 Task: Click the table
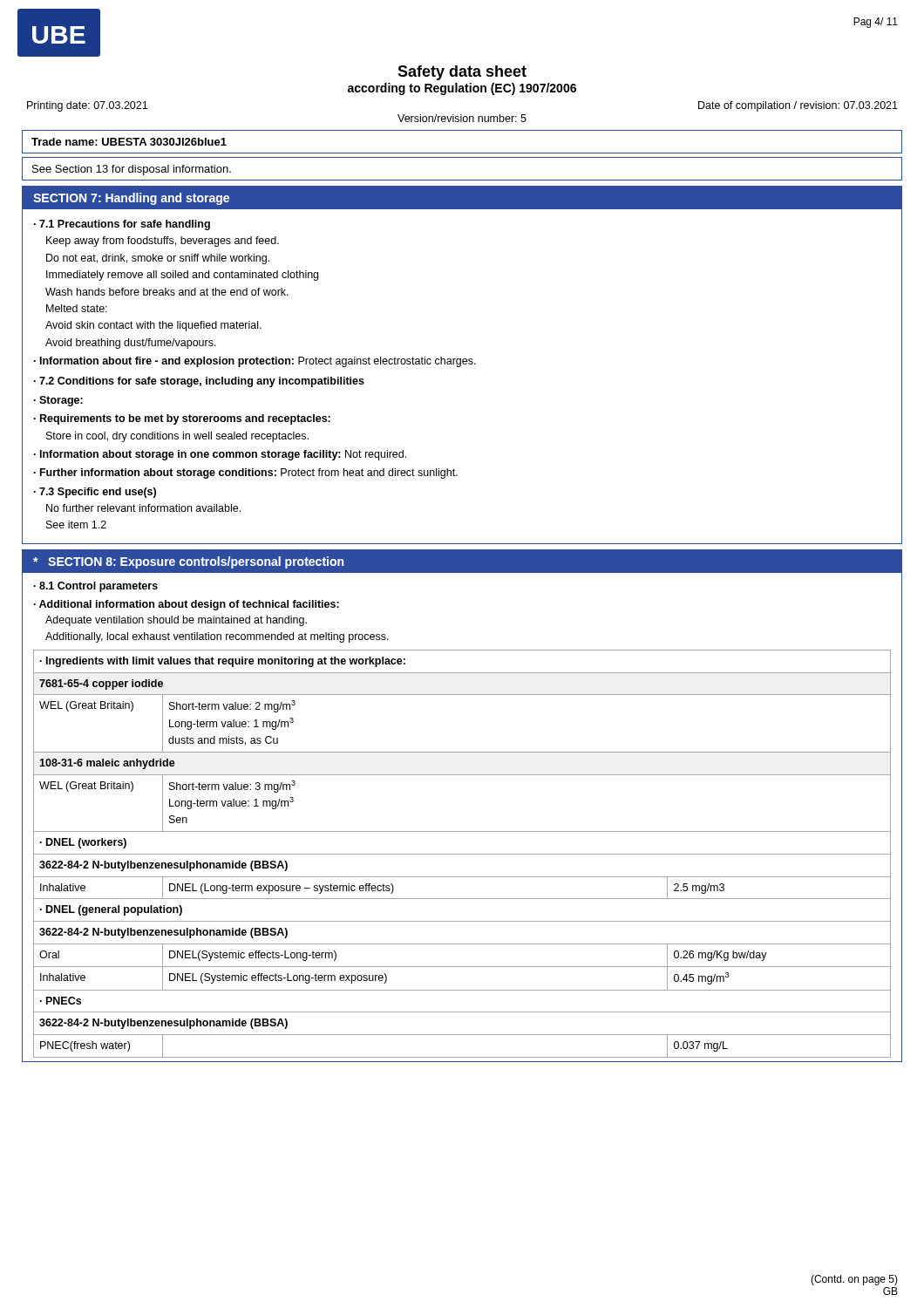(462, 853)
